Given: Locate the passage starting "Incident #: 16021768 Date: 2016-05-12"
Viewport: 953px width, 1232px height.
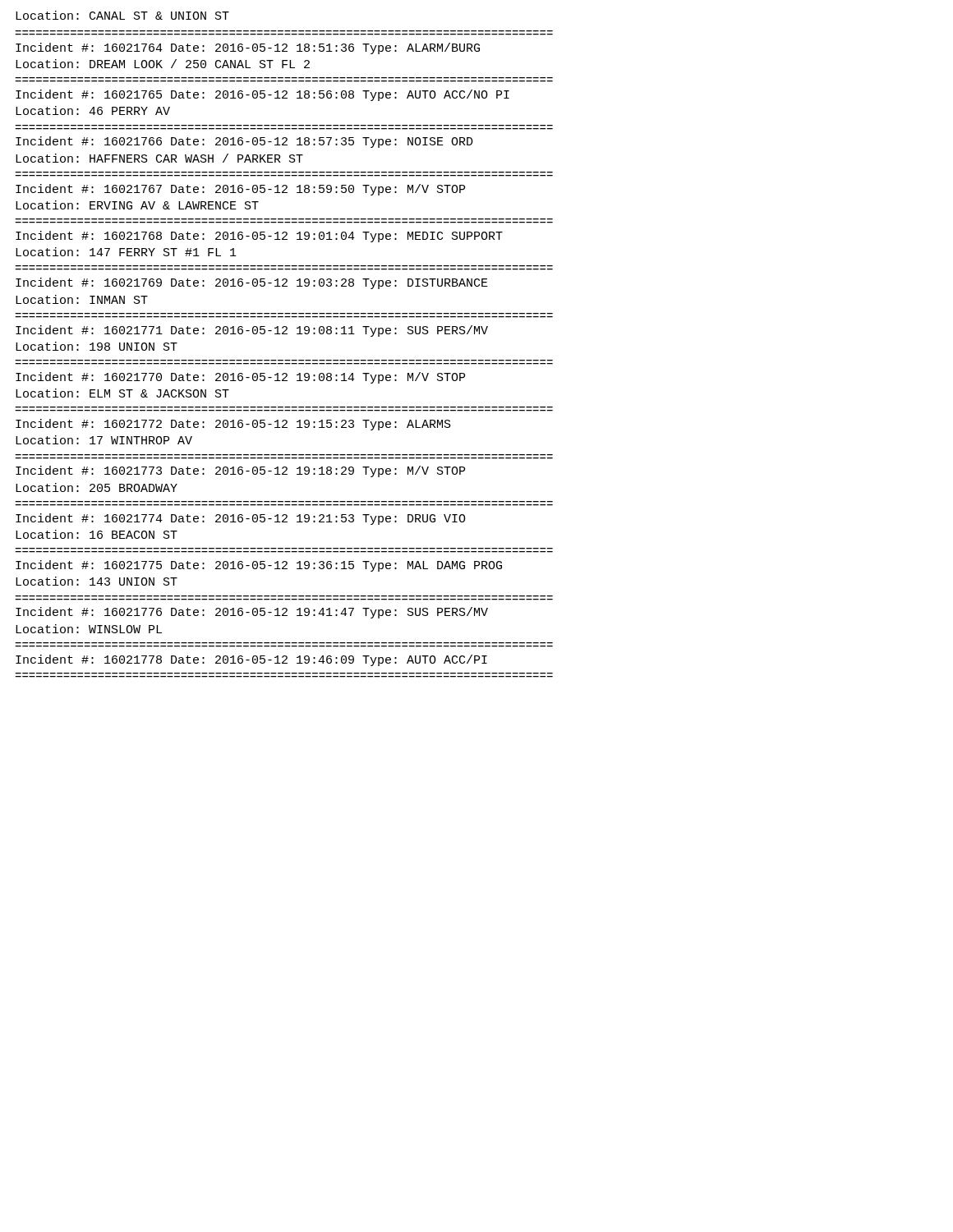Looking at the screenshot, I should [x=476, y=246].
